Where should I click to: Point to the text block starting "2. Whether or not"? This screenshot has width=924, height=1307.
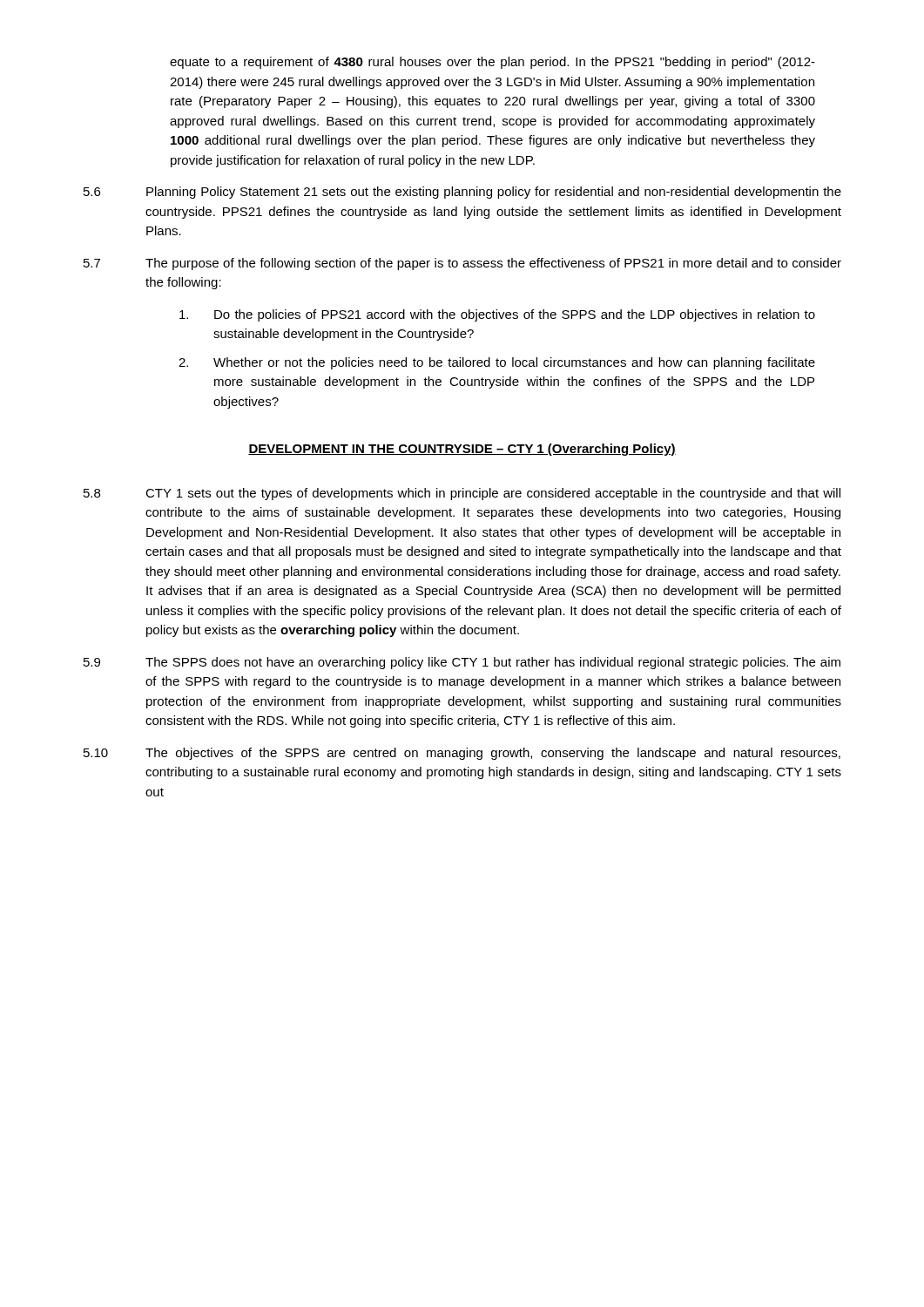pos(497,382)
